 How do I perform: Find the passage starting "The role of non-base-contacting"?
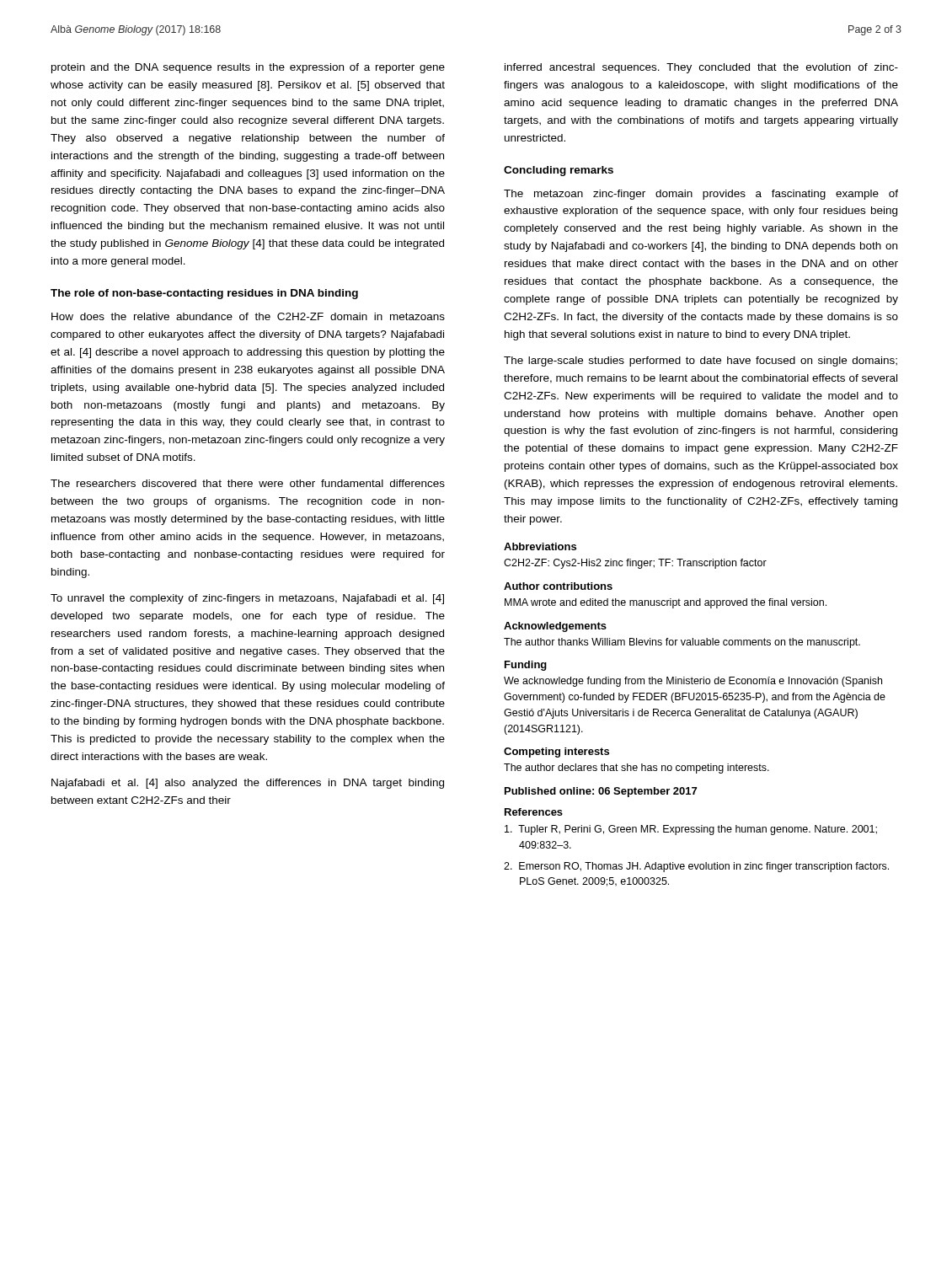pyautogui.click(x=248, y=294)
